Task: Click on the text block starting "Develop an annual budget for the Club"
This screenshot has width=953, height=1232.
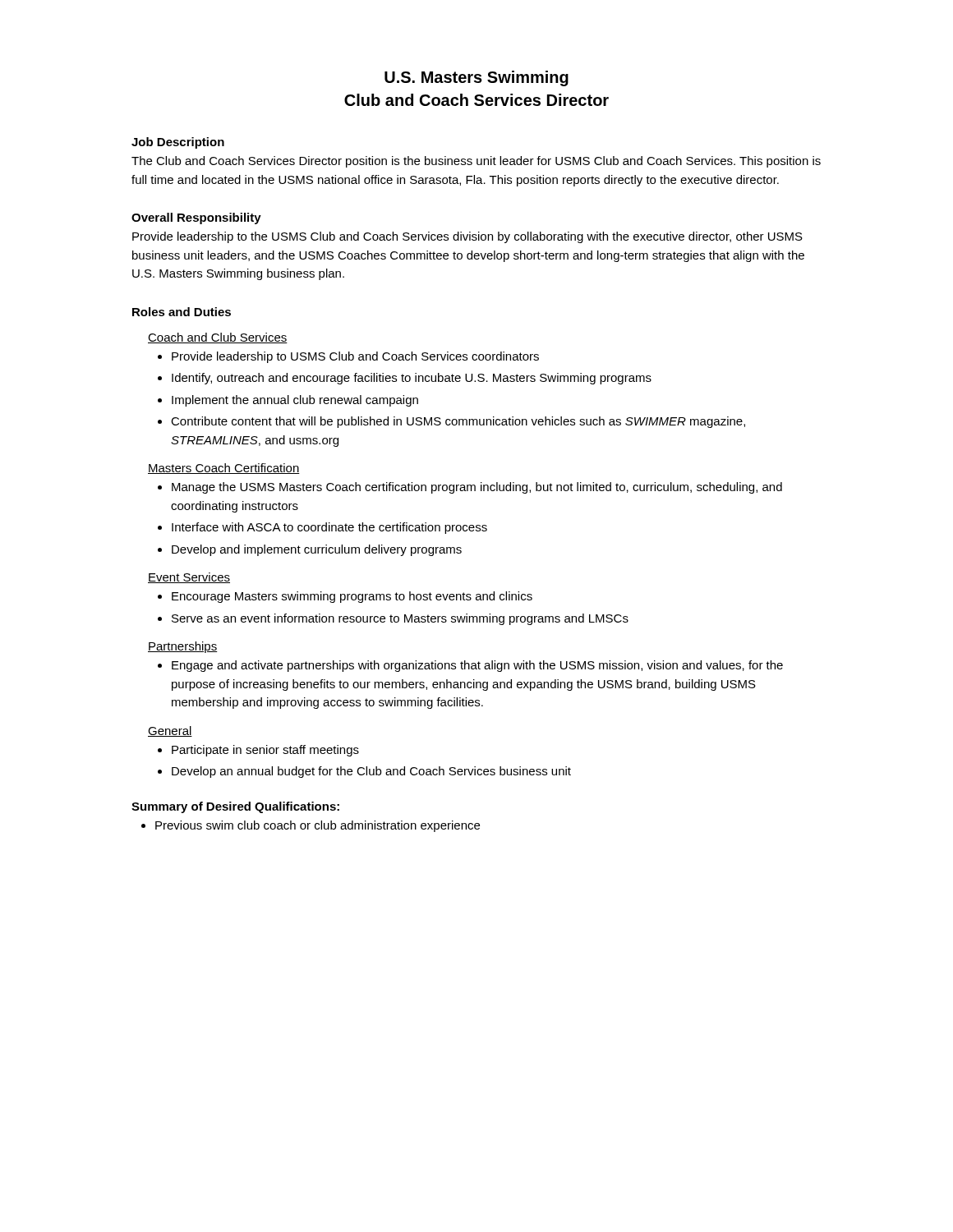Action: click(x=371, y=771)
